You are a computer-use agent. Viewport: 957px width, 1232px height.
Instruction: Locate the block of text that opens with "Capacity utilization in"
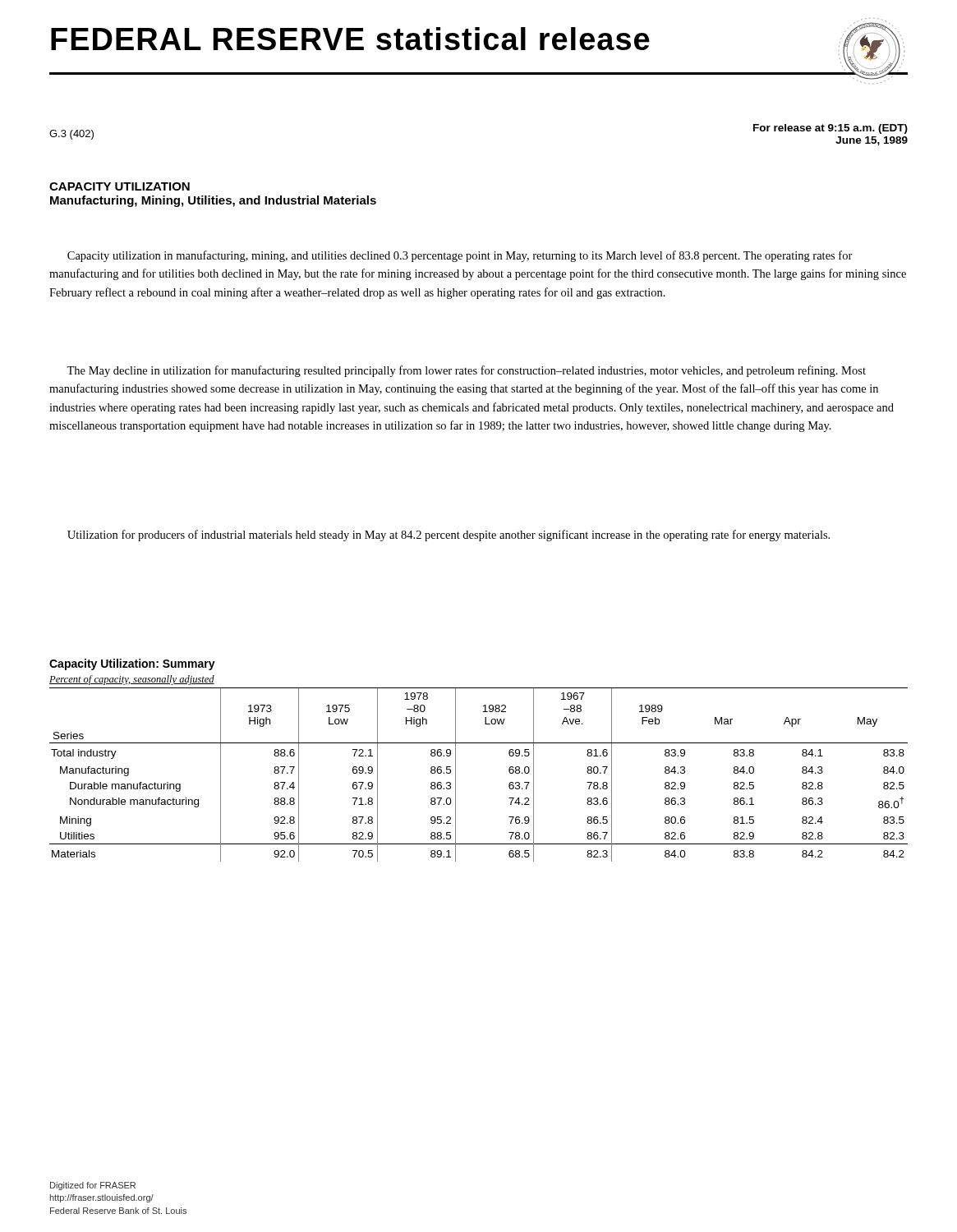click(x=478, y=274)
